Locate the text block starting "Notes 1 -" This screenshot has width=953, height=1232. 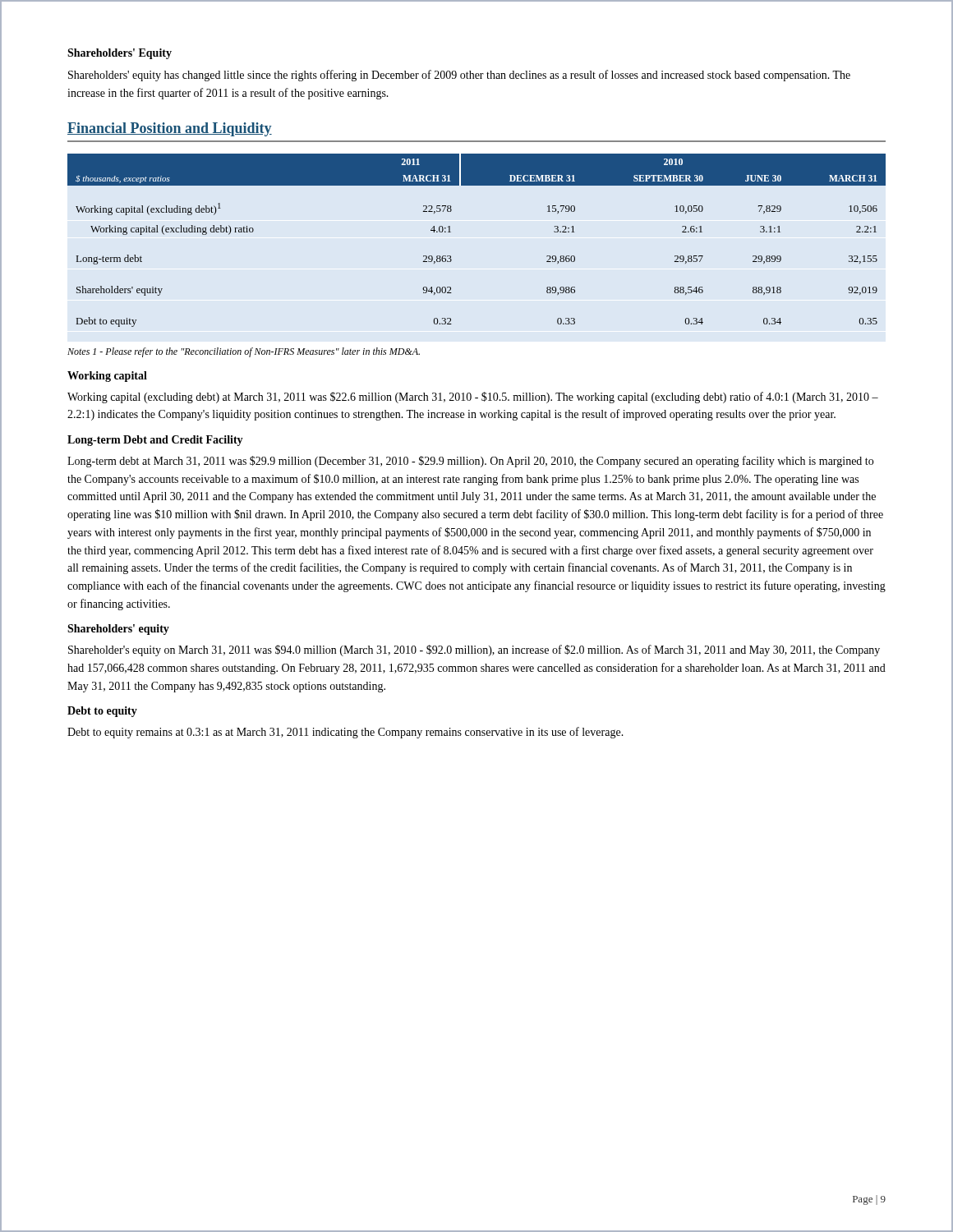[x=244, y=351]
